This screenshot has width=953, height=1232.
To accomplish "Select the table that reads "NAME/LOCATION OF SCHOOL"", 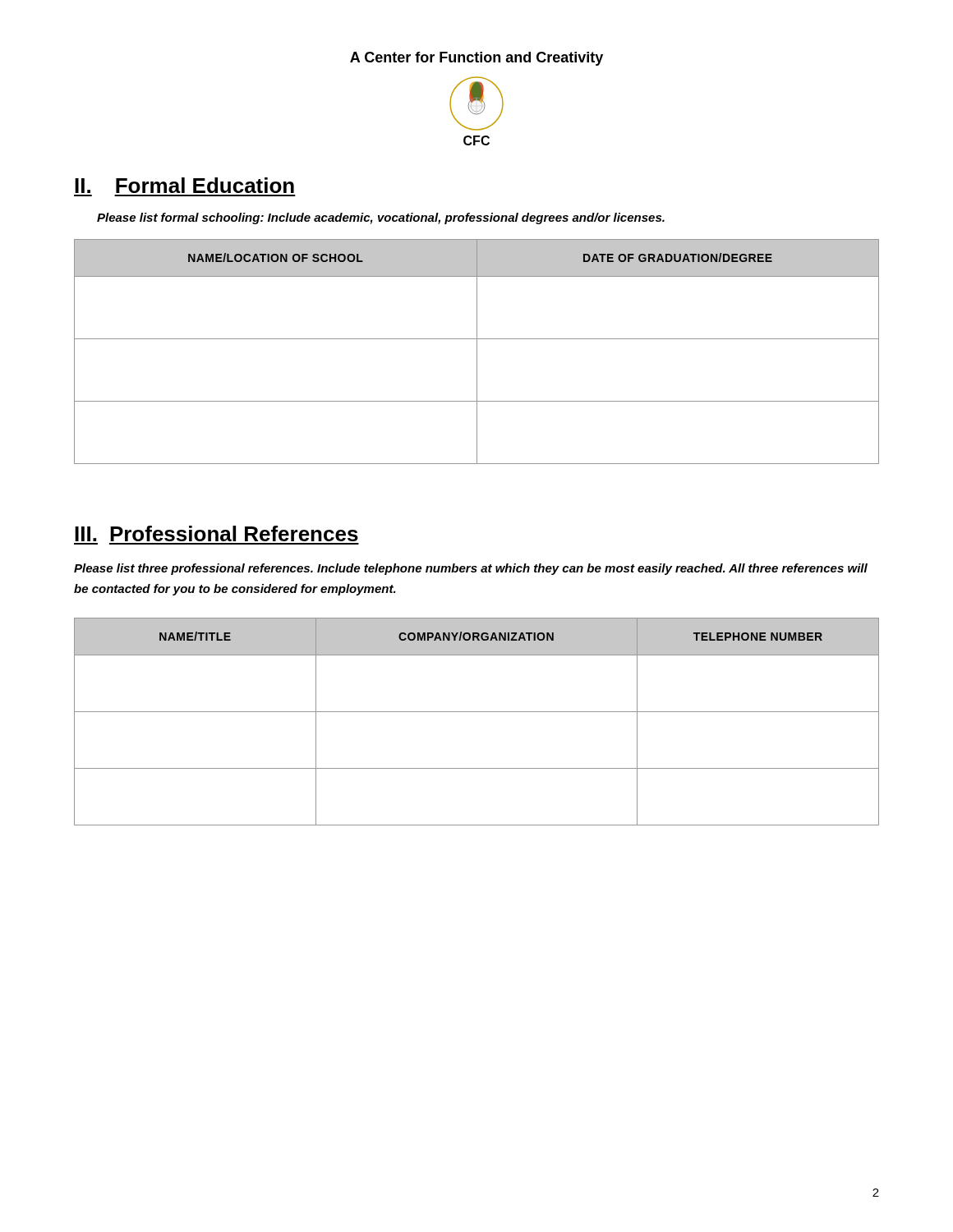I will click(x=476, y=352).
